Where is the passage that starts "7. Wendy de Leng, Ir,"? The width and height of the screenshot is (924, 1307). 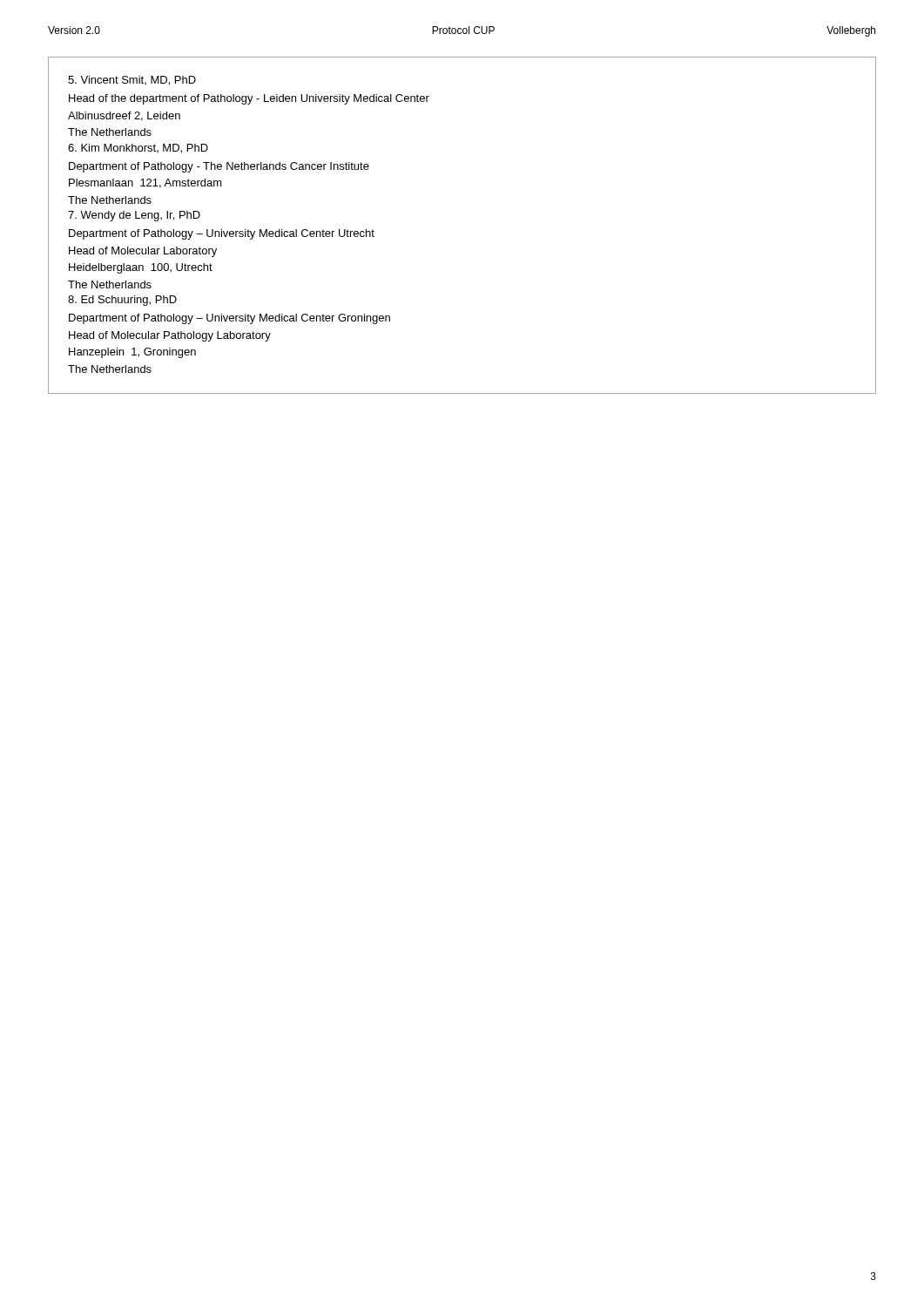(134, 216)
